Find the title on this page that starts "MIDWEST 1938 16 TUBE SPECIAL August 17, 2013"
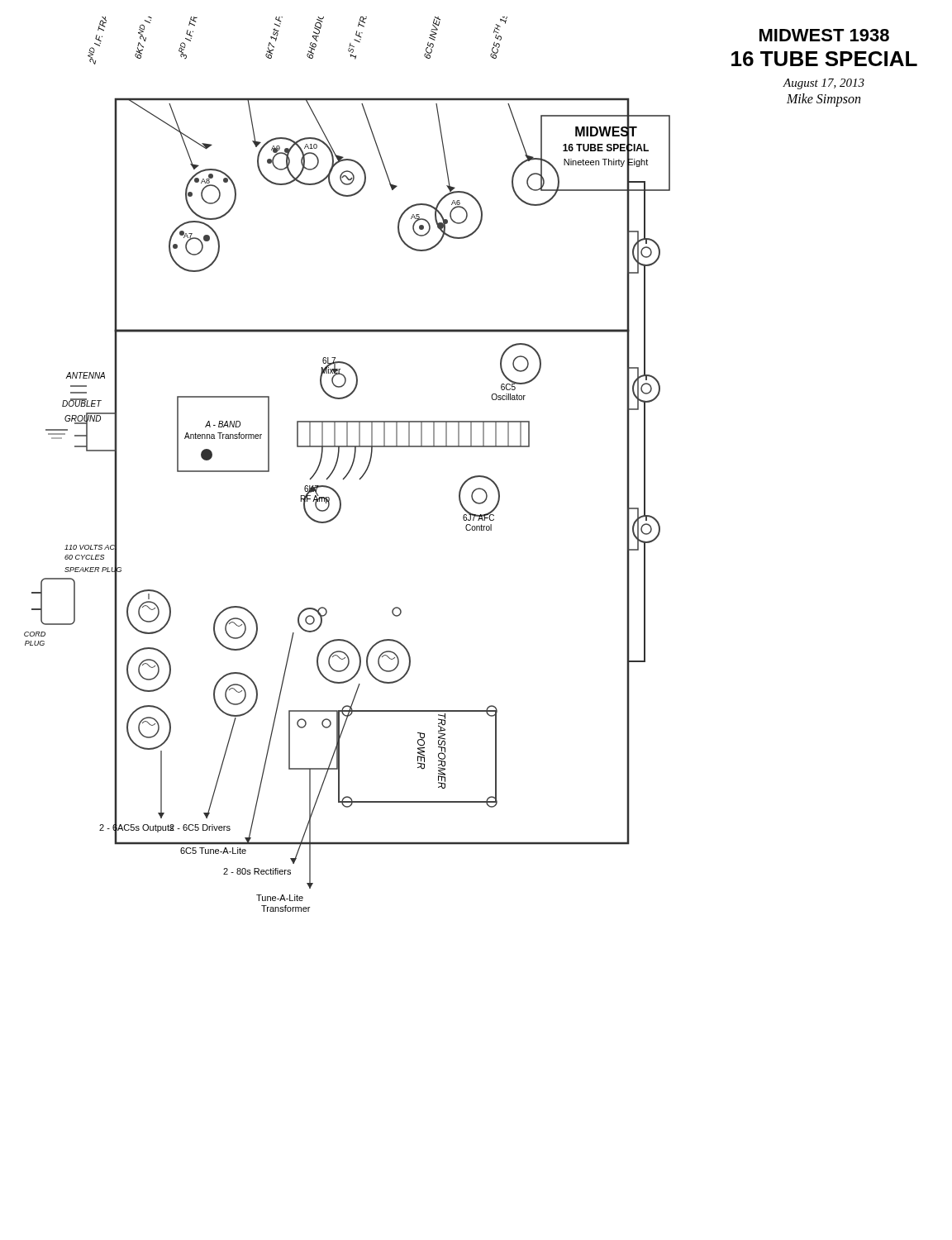This screenshot has height=1240, width=952. (824, 66)
